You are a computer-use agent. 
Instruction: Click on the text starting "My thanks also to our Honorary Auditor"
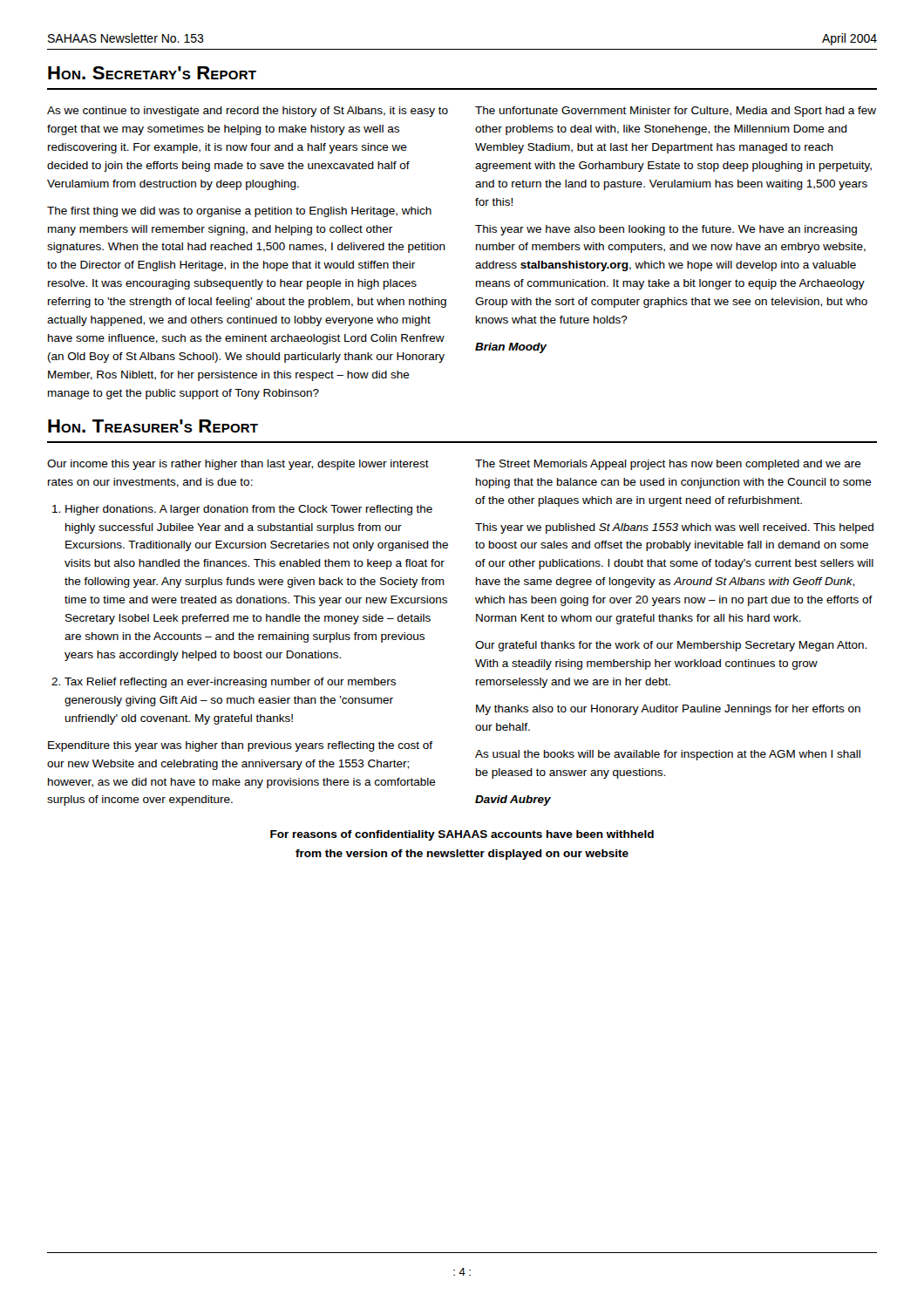[668, 717]
